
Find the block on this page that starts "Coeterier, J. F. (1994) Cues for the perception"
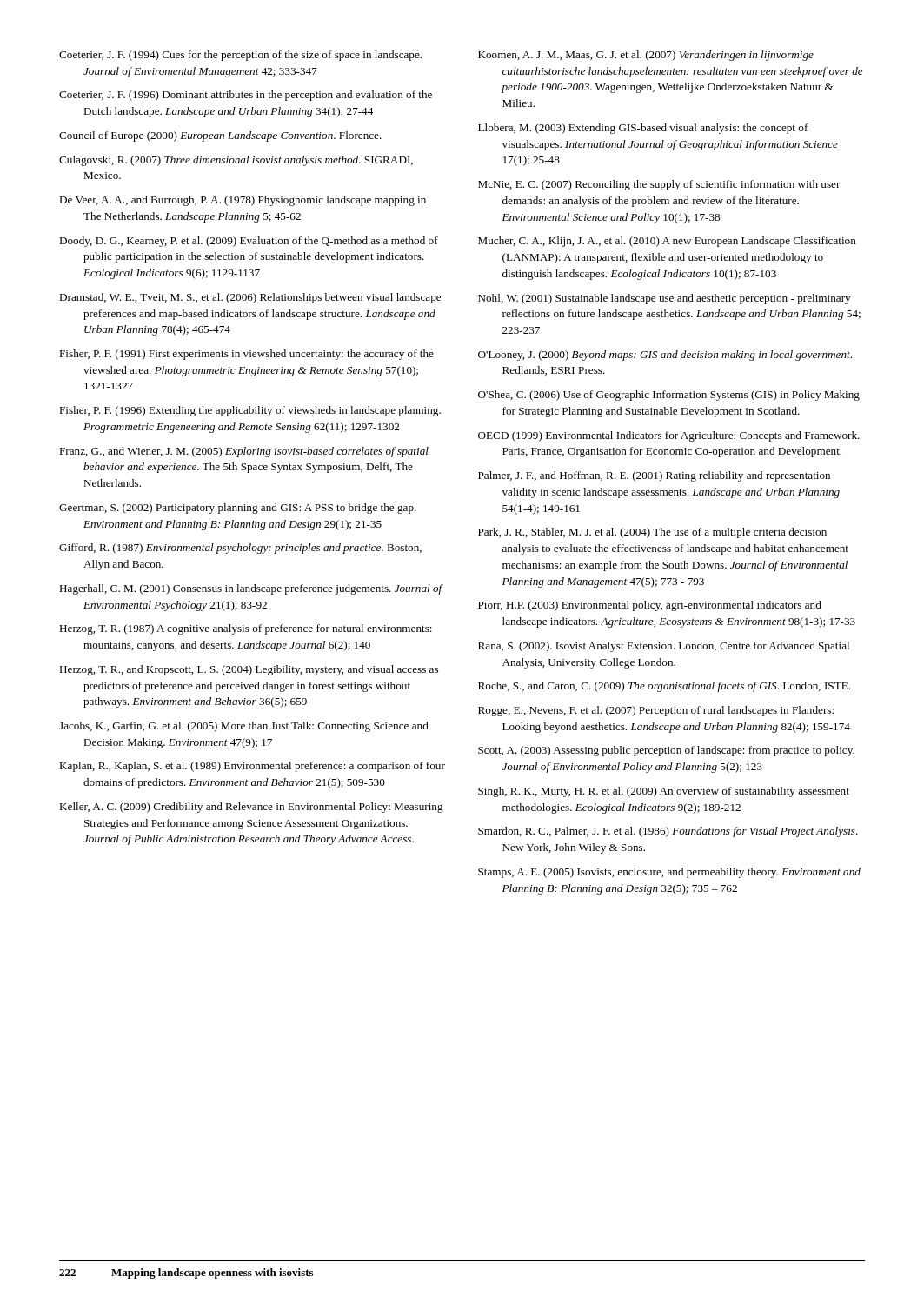point(241,63)
